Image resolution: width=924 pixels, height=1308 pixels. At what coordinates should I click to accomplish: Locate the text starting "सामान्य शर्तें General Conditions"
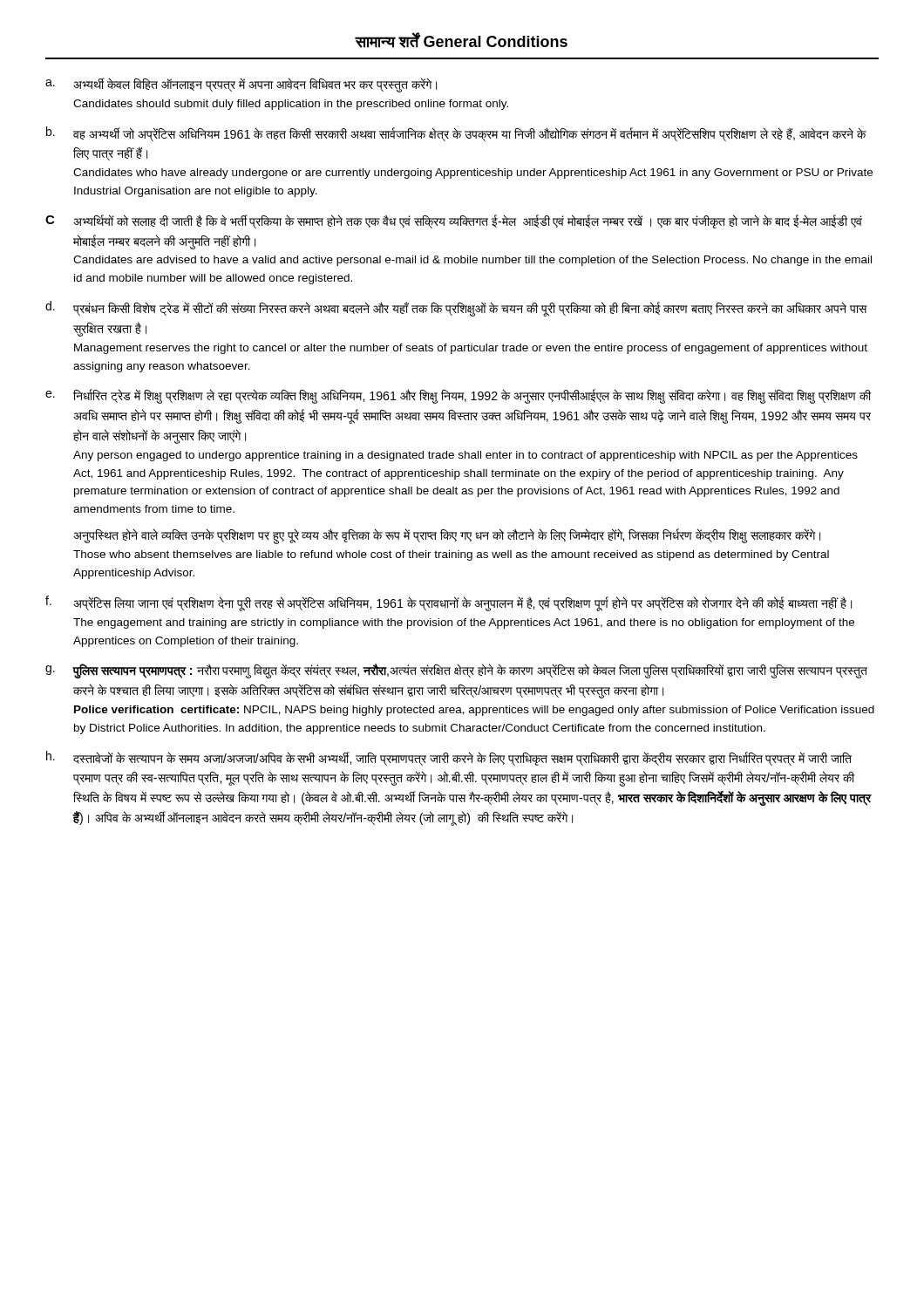(x=462, y=42)
